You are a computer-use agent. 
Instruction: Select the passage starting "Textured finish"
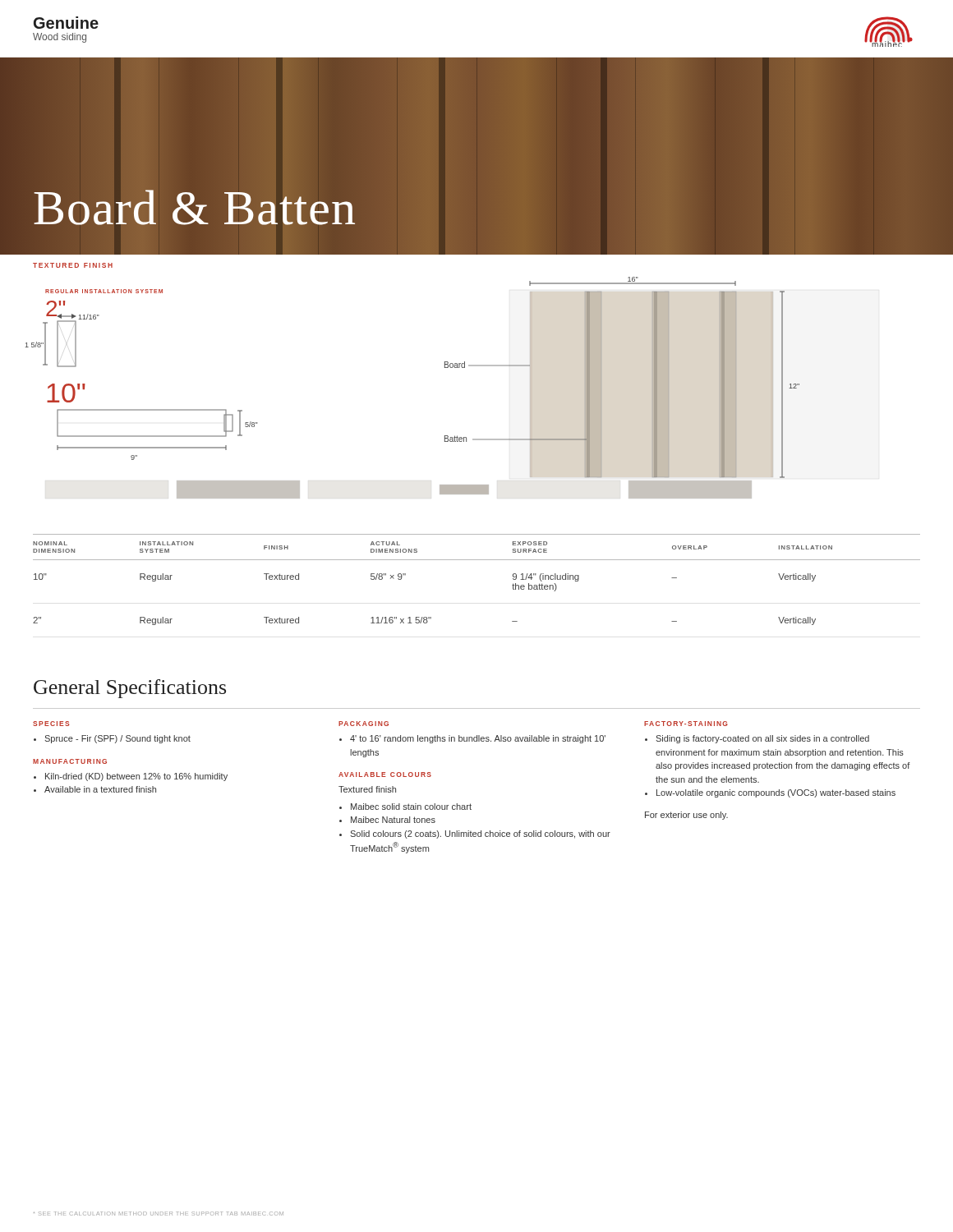point(368,789)
